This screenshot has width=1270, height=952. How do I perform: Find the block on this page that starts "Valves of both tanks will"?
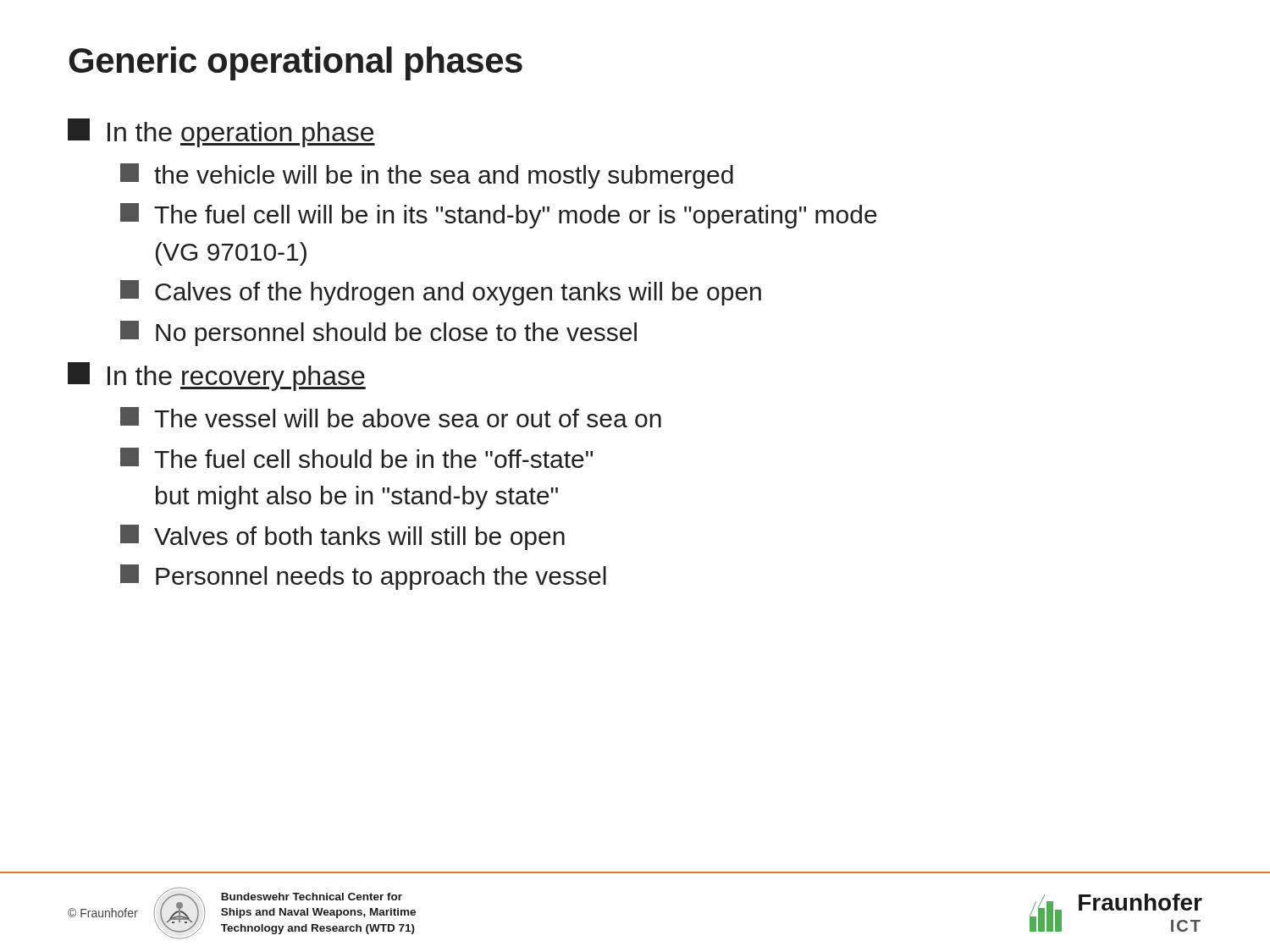pos(343,536)
